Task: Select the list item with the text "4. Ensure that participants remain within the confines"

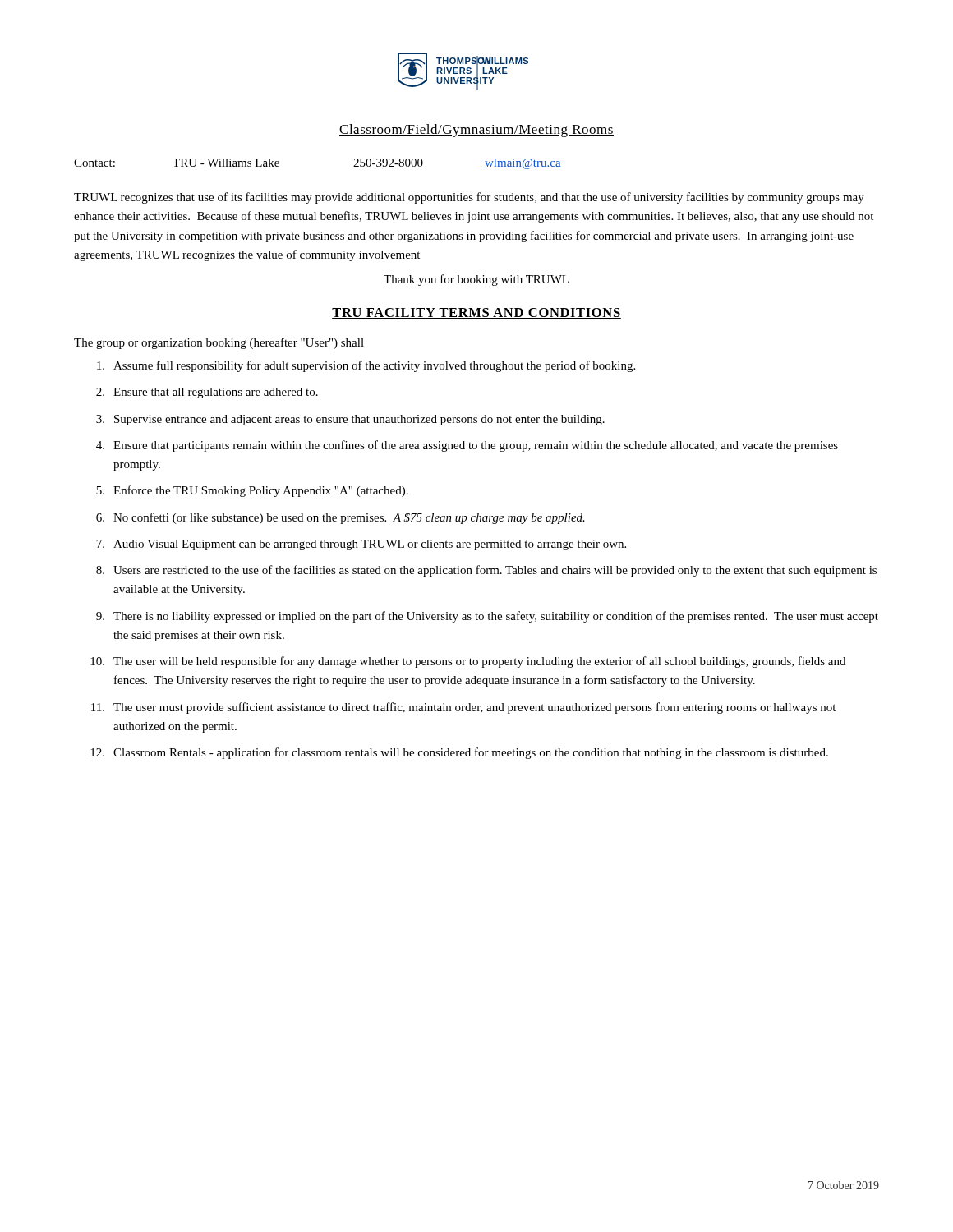Action: coord(476,455)
